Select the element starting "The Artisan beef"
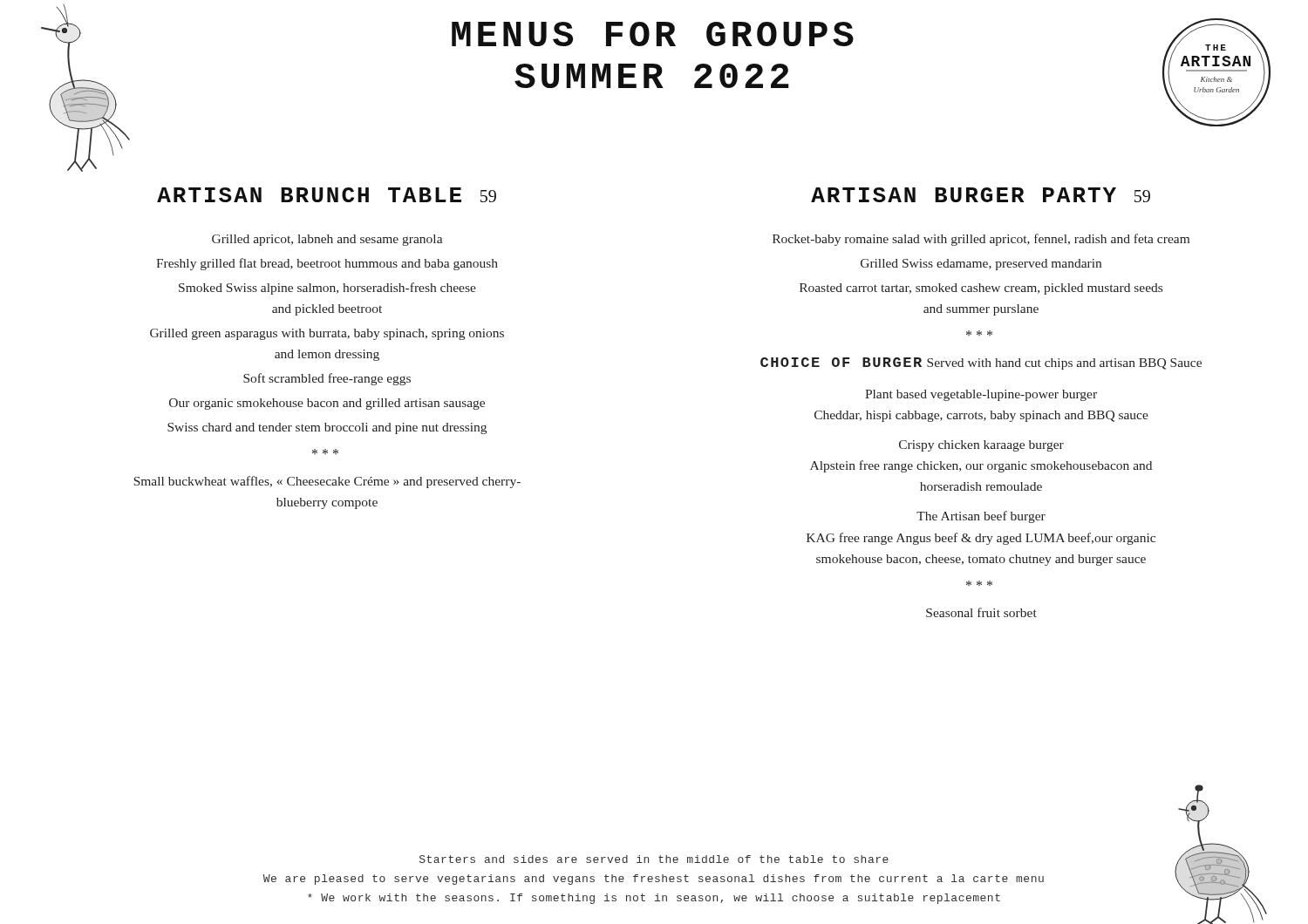 (981, 537)
